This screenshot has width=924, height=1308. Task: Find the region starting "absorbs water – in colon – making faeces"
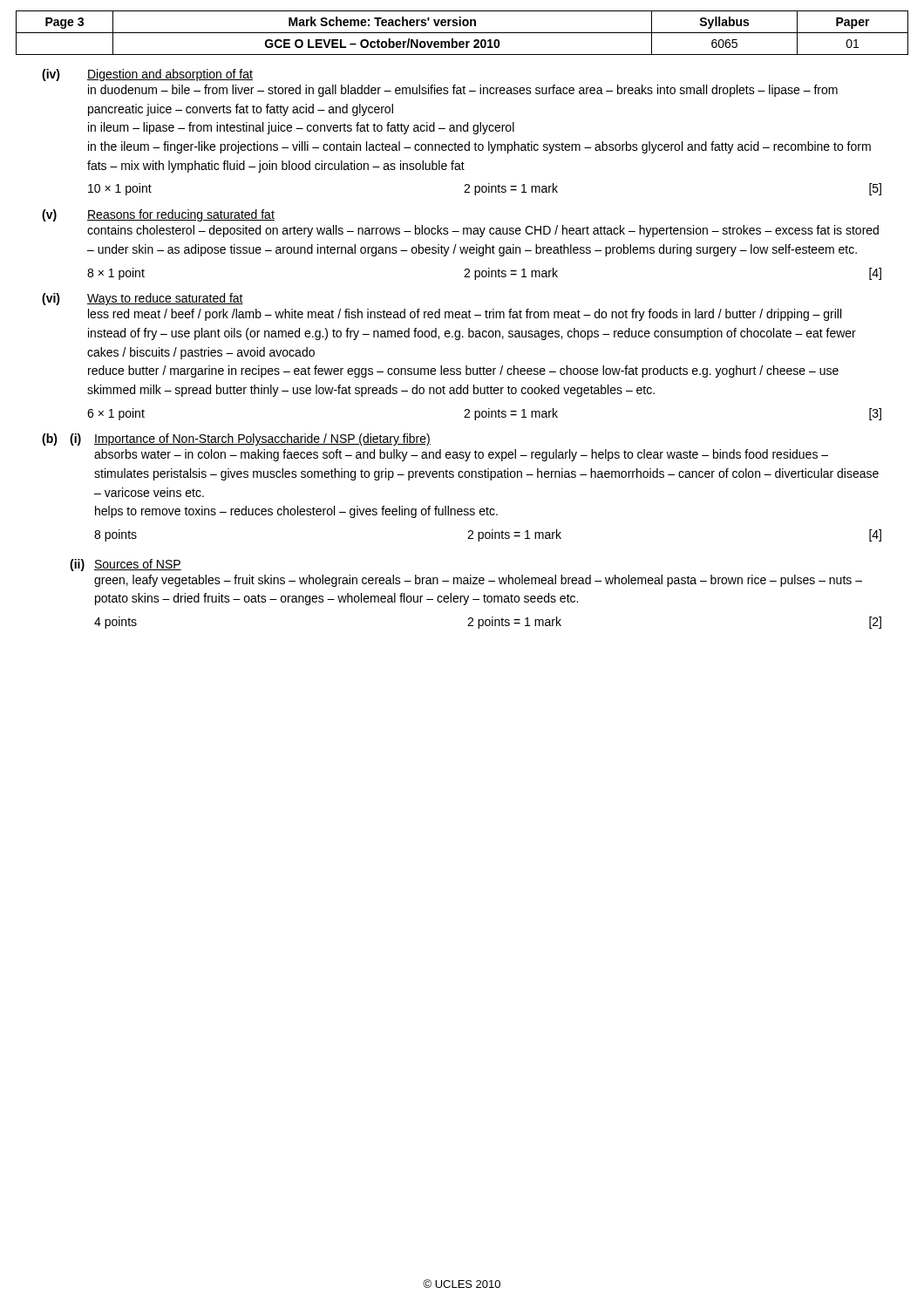(x=488, y=496)
